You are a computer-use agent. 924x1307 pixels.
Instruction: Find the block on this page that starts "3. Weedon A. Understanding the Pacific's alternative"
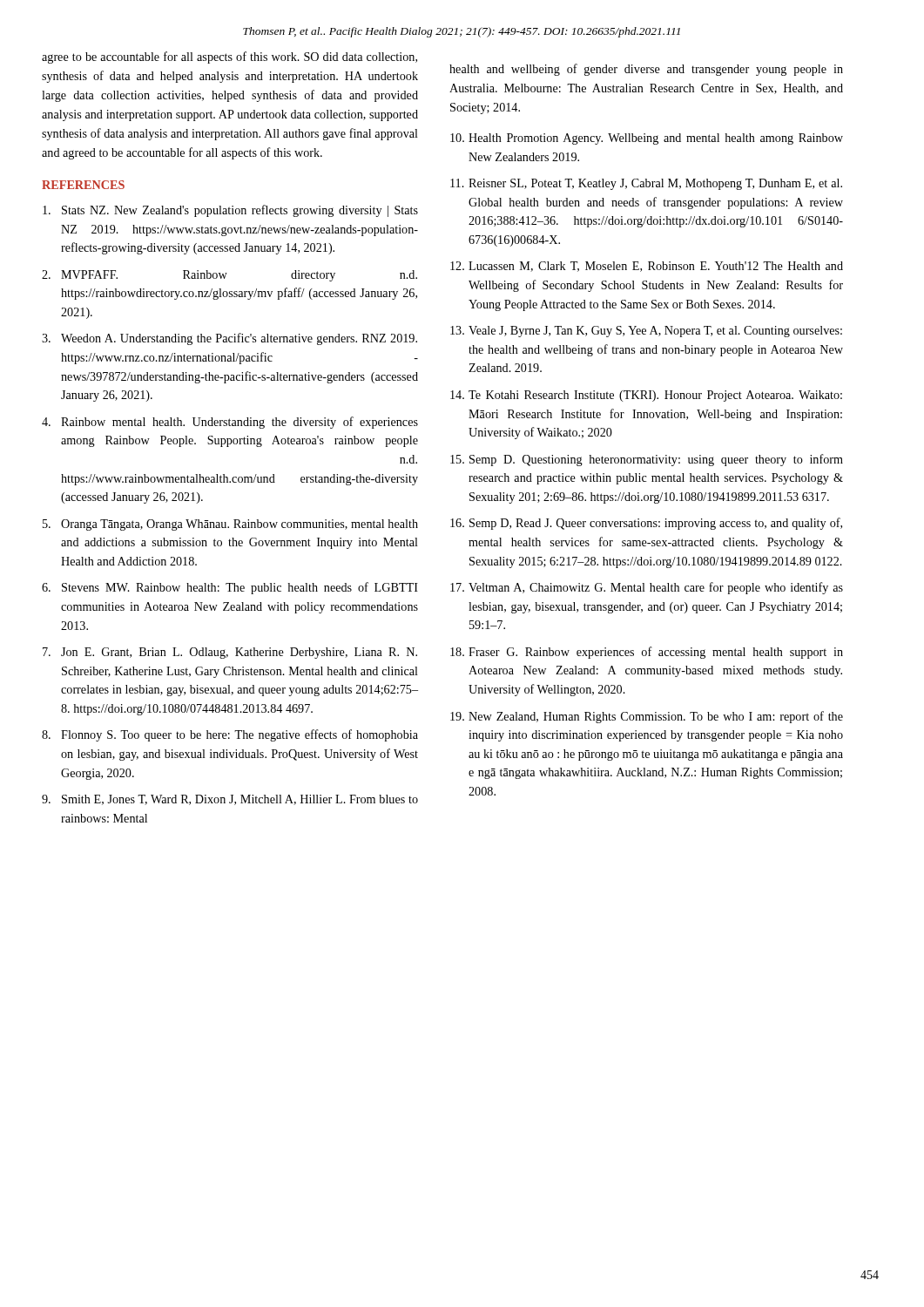click(x=230, y=367)
